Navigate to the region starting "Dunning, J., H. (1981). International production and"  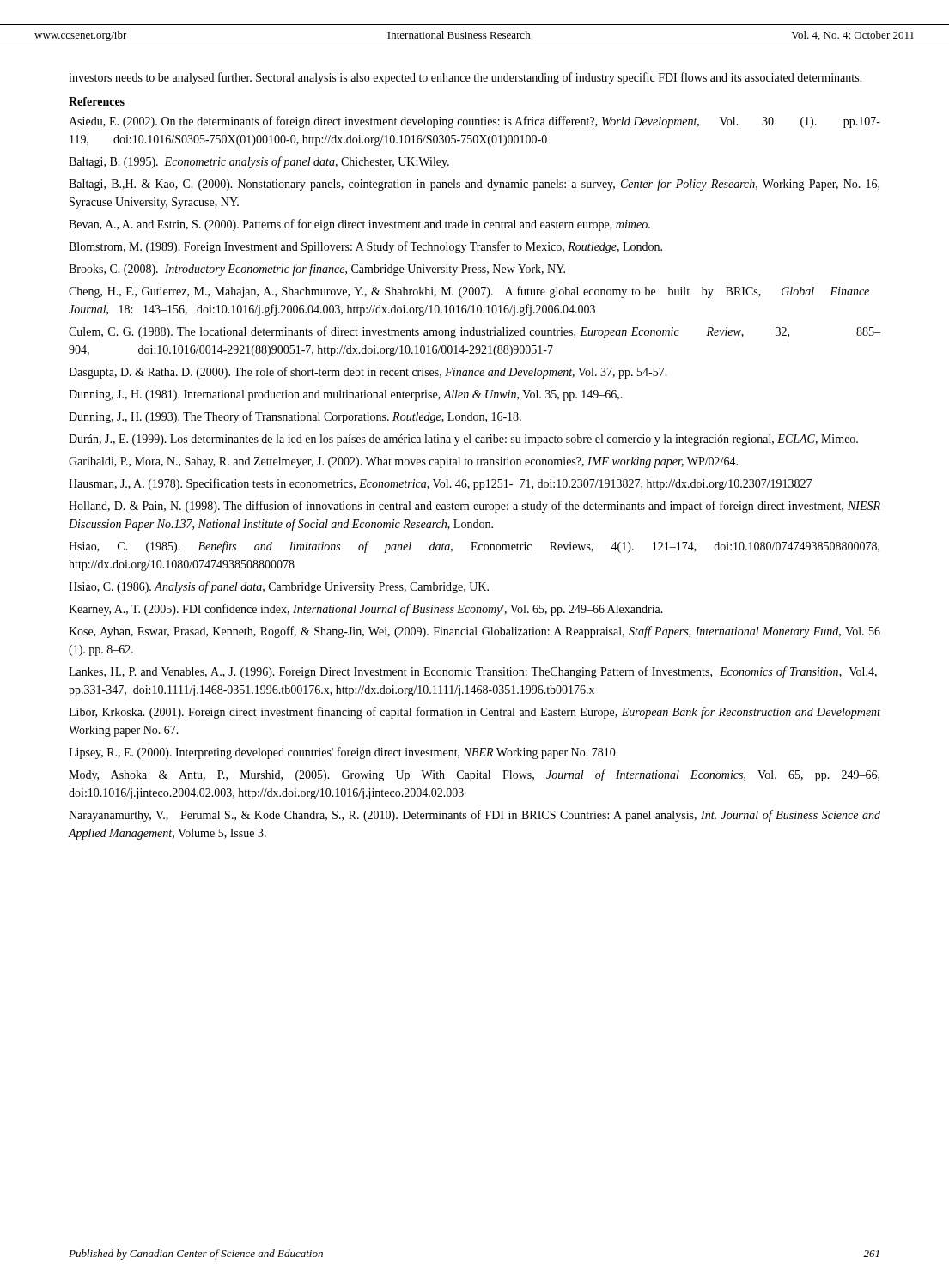[x=346, y=395]
